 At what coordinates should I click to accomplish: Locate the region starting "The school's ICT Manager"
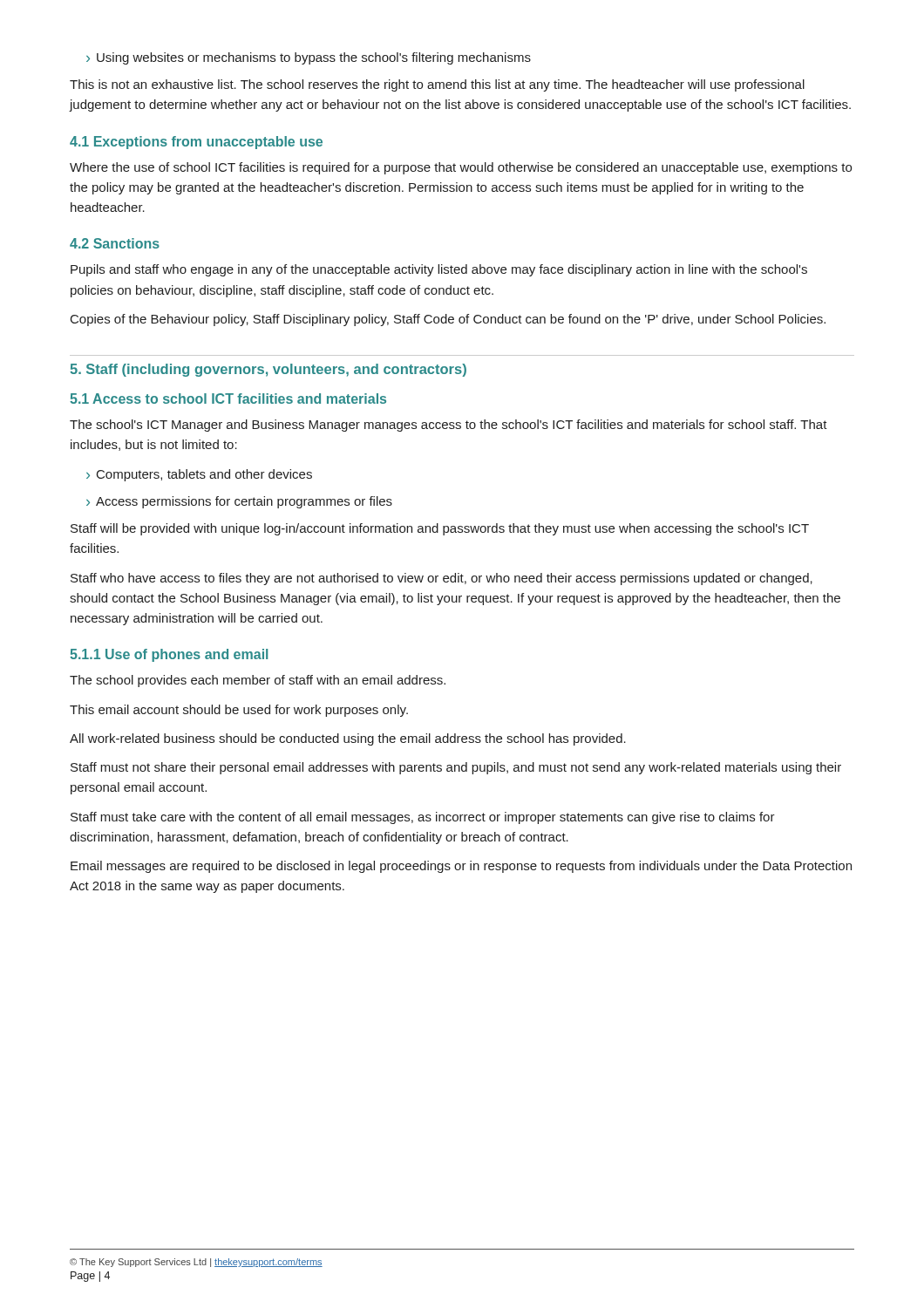pos(462,435)
